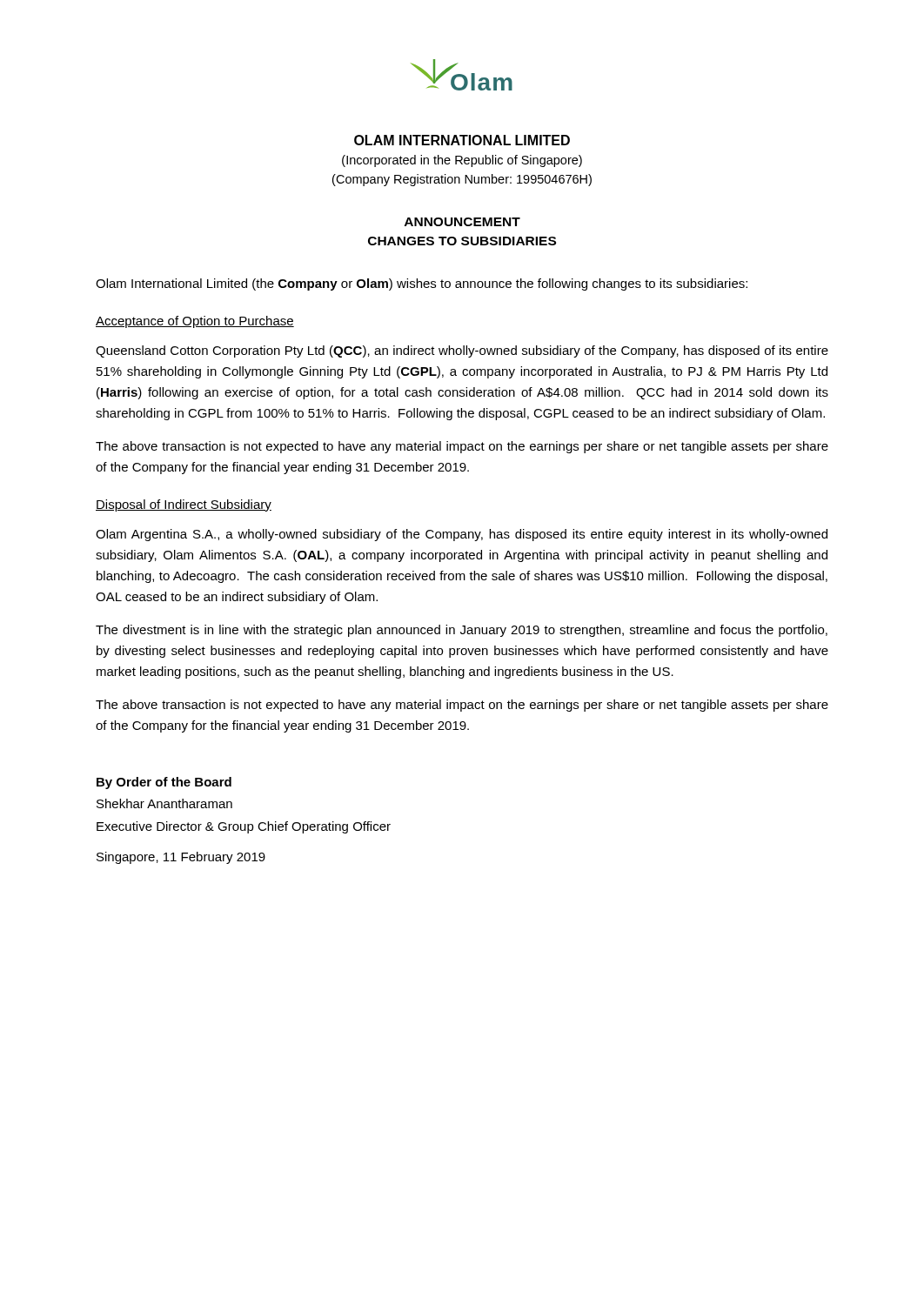Click on the region starting "Acceptance of Option to Purchase"
Image resolution: width=924 pixels, height=1305 pixels.
pos(195,321)
